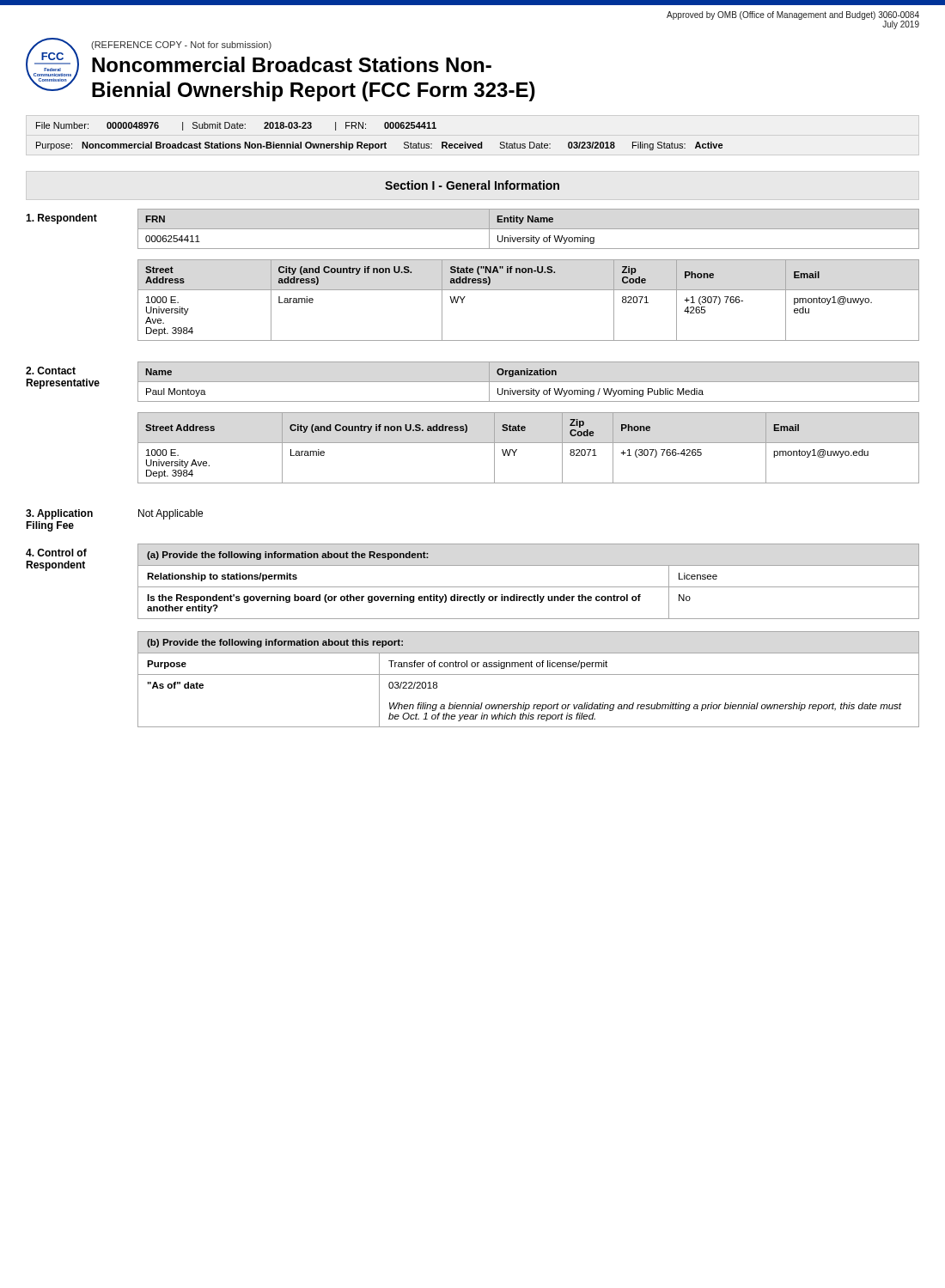Point to "Control ofRespondent"
The image size is (945, 1288).
[56, 559]
